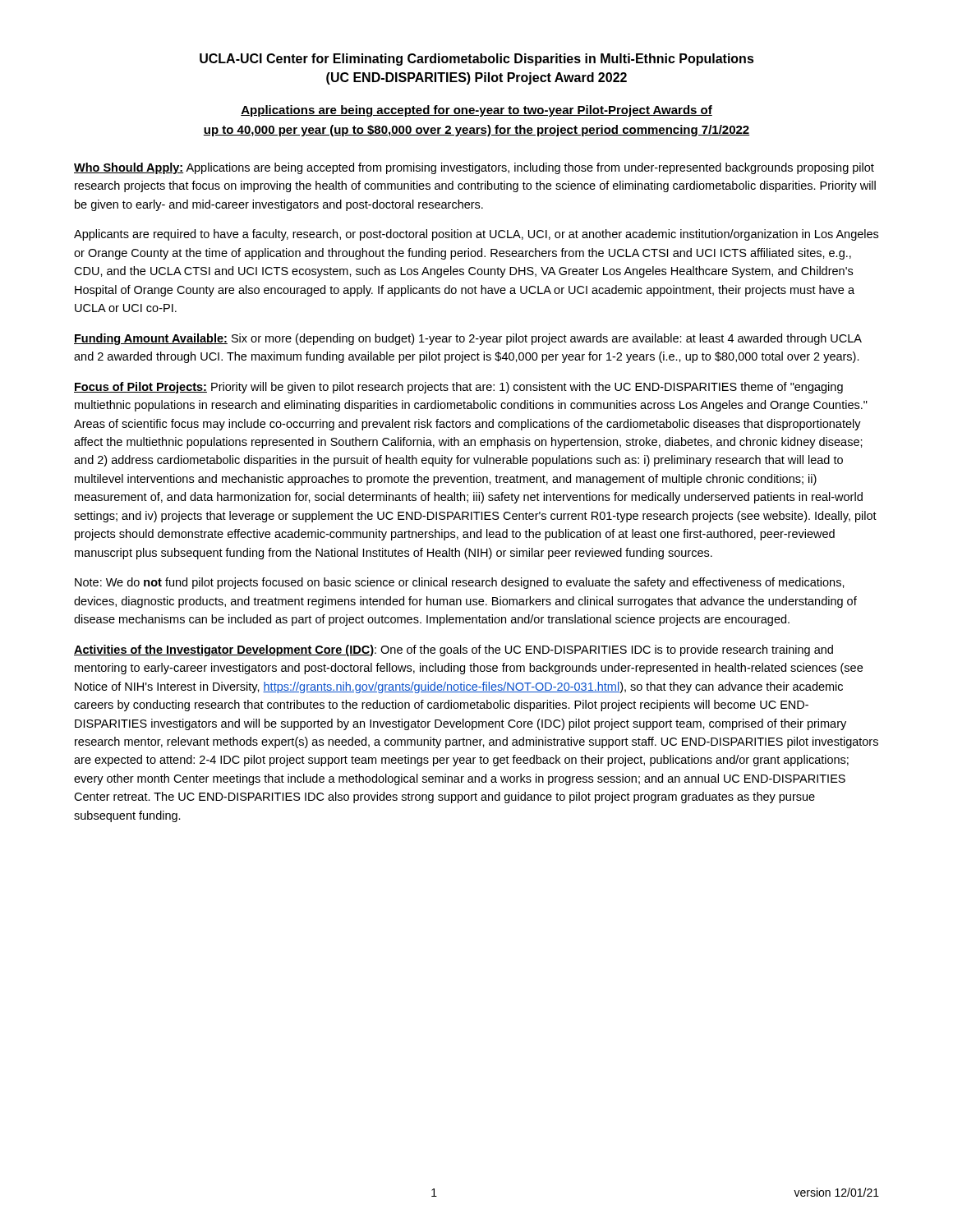
Task: Find the section header that reads "Applications are being accepted for one-year"
Action: click(x=476, y=120)
